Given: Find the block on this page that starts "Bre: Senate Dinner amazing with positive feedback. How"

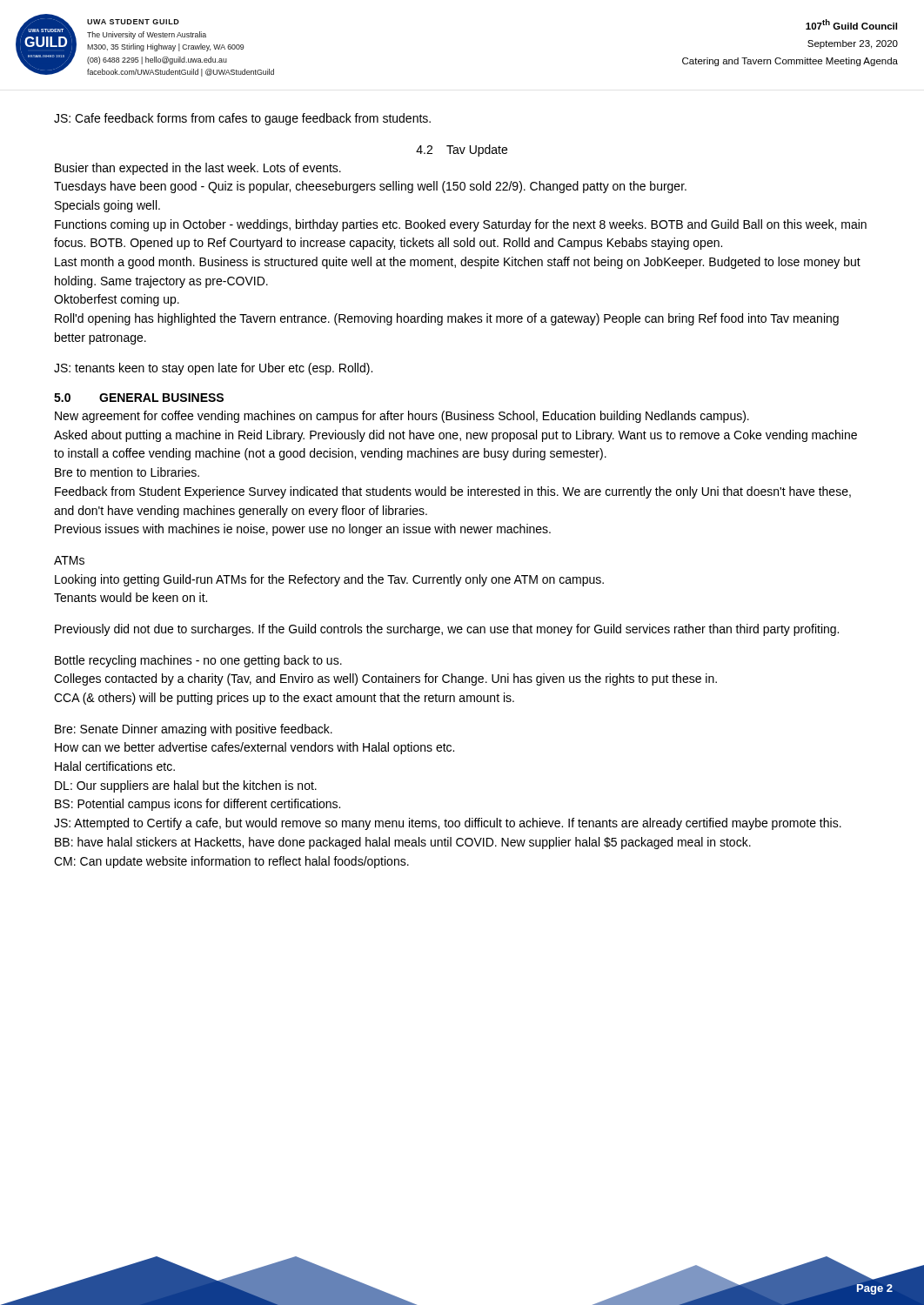Looking at the screenshot, I should [194, 730].
